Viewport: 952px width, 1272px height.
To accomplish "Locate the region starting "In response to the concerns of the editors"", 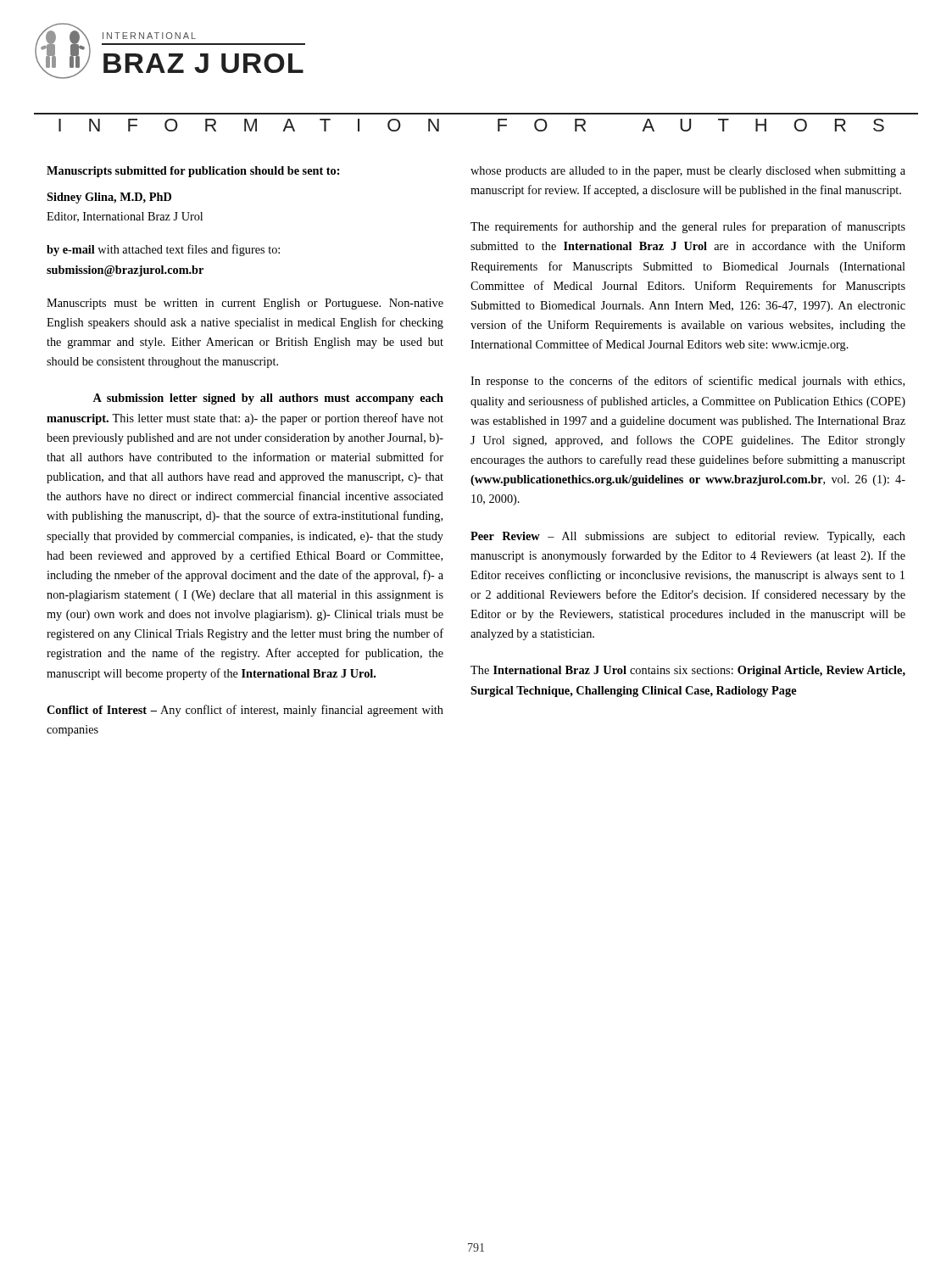I will [688, 440].
